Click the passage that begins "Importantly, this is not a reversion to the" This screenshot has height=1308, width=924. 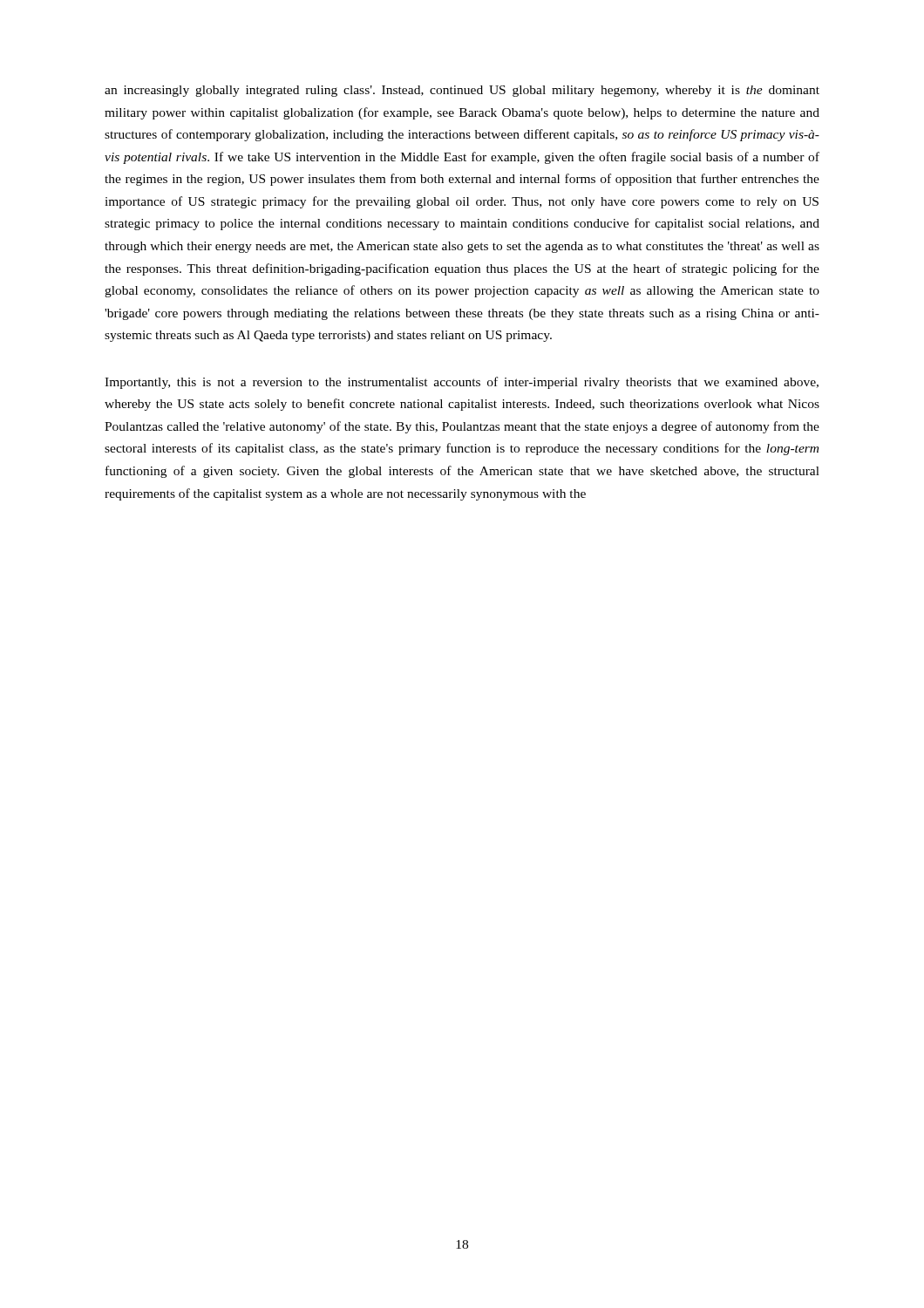click(462, 437)
